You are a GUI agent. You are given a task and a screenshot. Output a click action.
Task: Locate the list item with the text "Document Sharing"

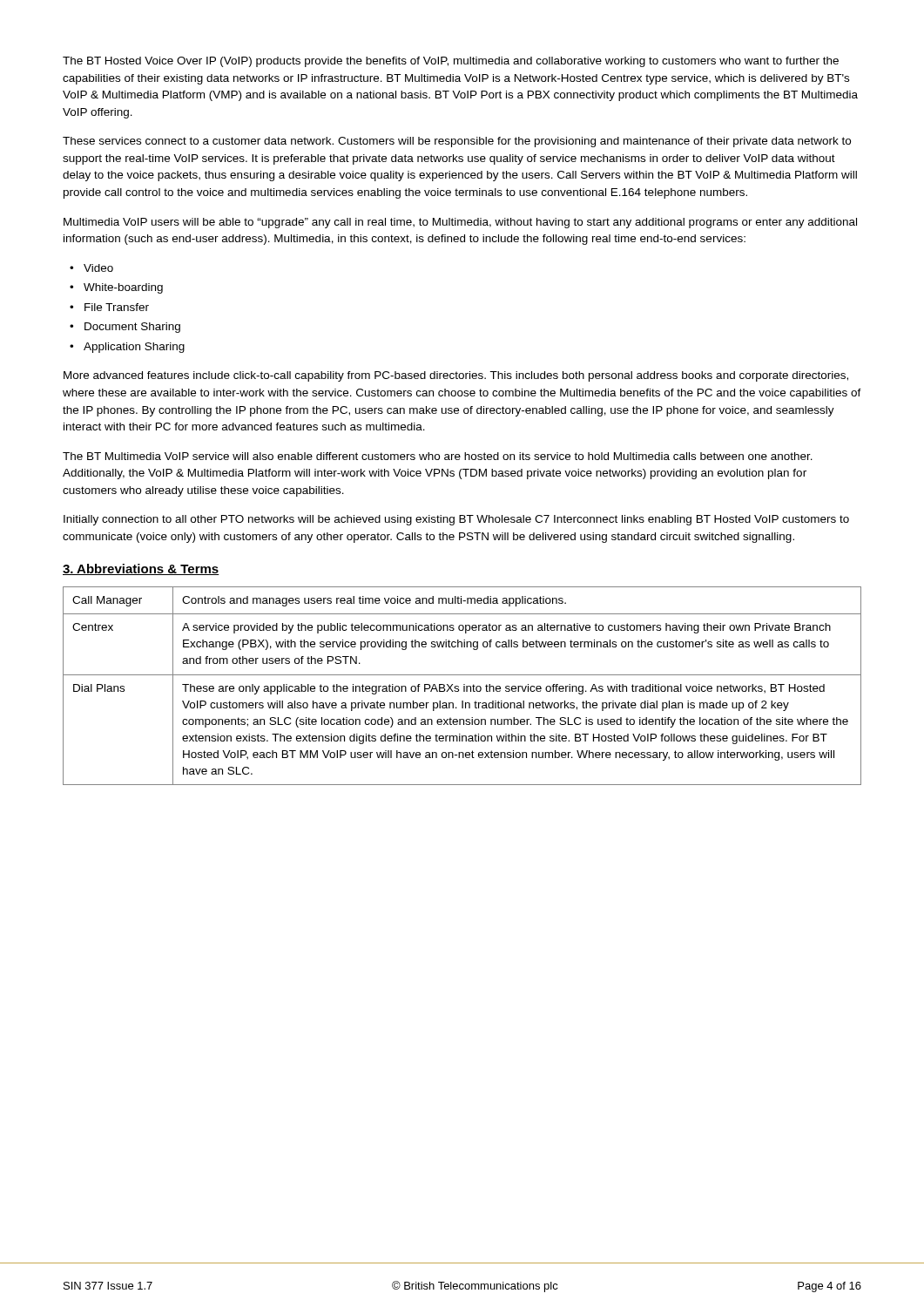pos(132,327)
